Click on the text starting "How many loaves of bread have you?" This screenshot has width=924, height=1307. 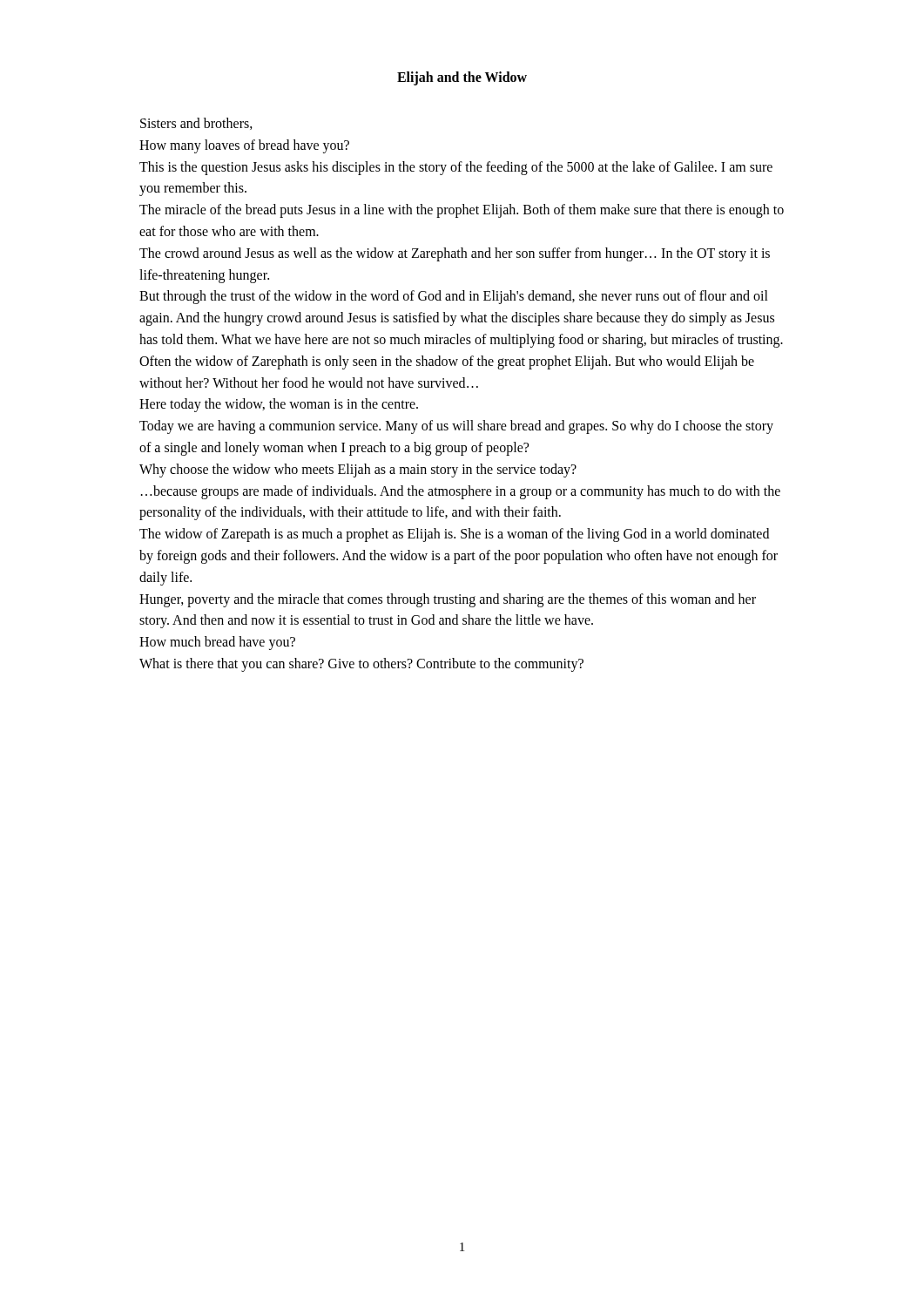click(x=245, y=145)
